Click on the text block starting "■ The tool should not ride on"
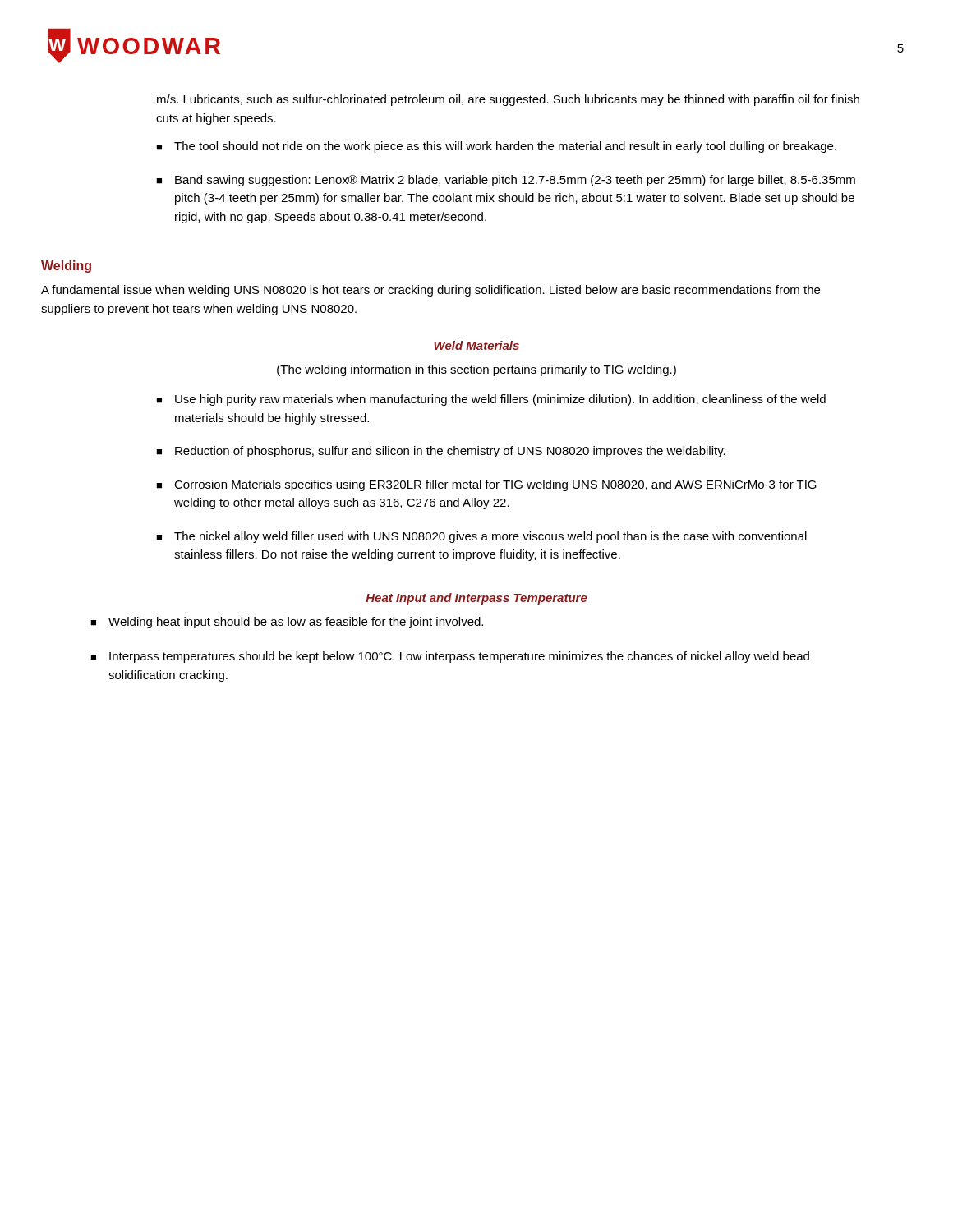Screen dimensions: 1232x953 coord(509,146)
